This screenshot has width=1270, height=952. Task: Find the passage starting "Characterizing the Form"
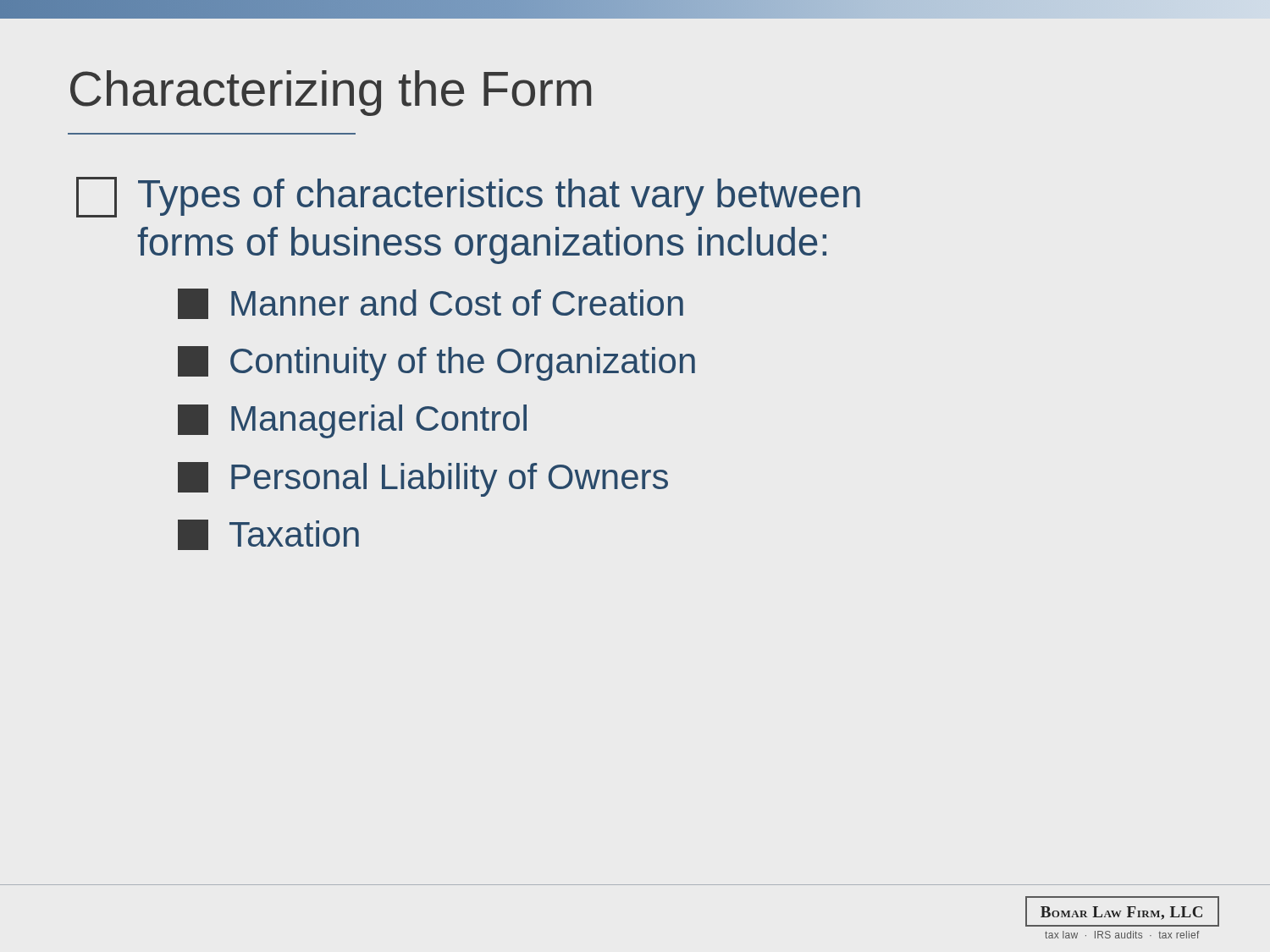click(331, 98)
